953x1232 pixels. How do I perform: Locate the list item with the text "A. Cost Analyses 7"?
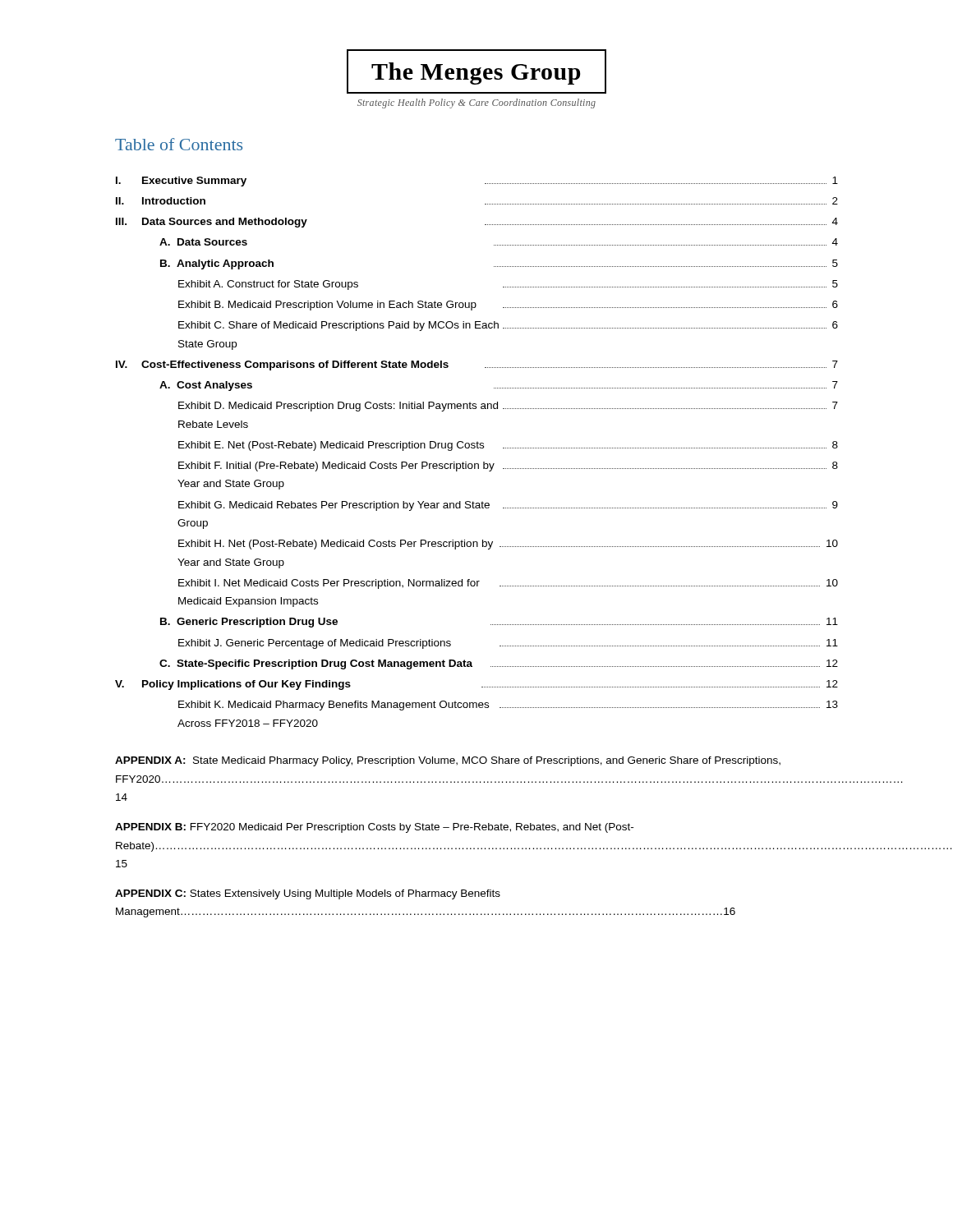click(499, 386)
